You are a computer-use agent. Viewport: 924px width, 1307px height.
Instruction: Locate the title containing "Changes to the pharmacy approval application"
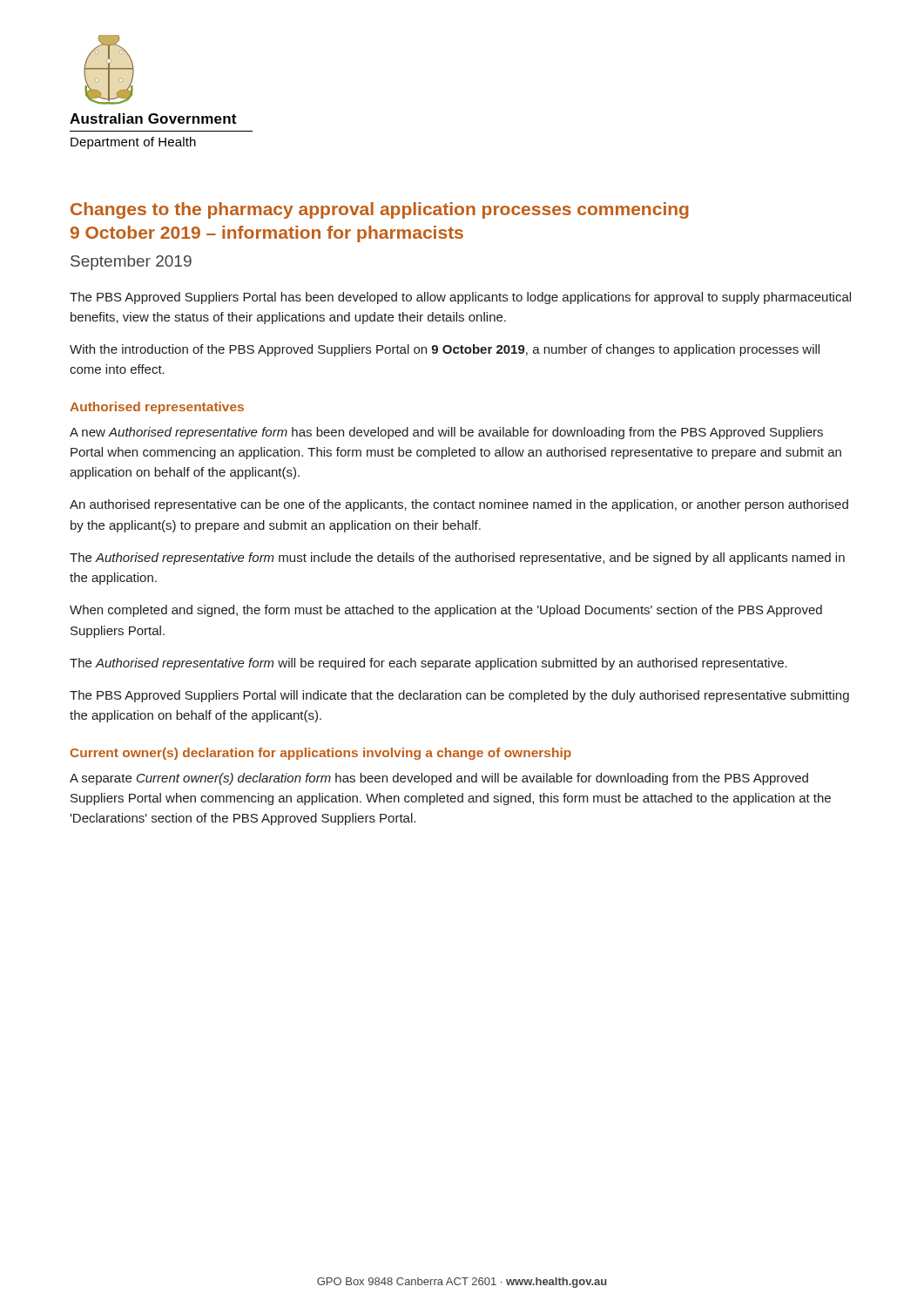462,221
